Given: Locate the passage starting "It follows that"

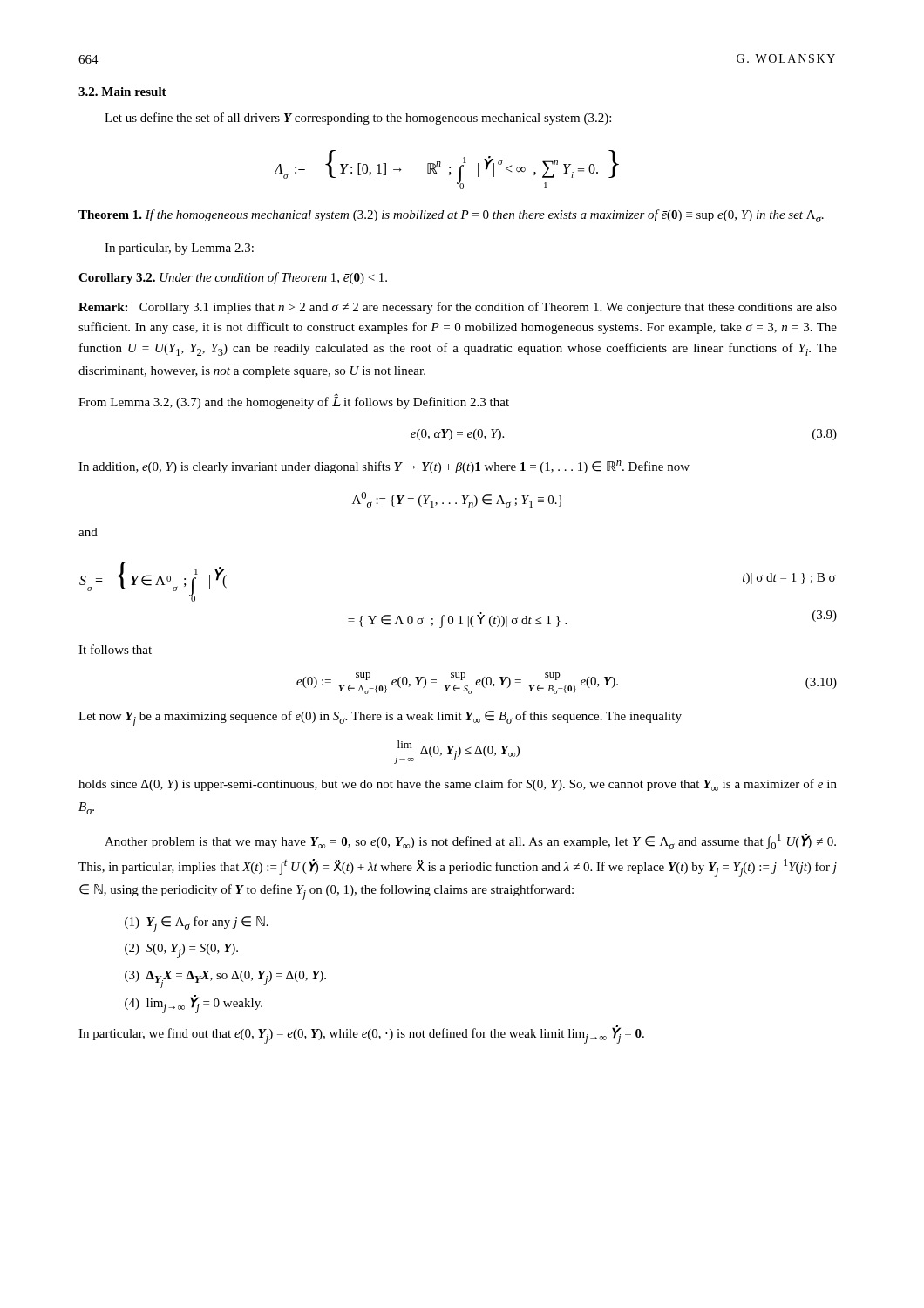Looking at the screenshot, I should pos(115,649).
